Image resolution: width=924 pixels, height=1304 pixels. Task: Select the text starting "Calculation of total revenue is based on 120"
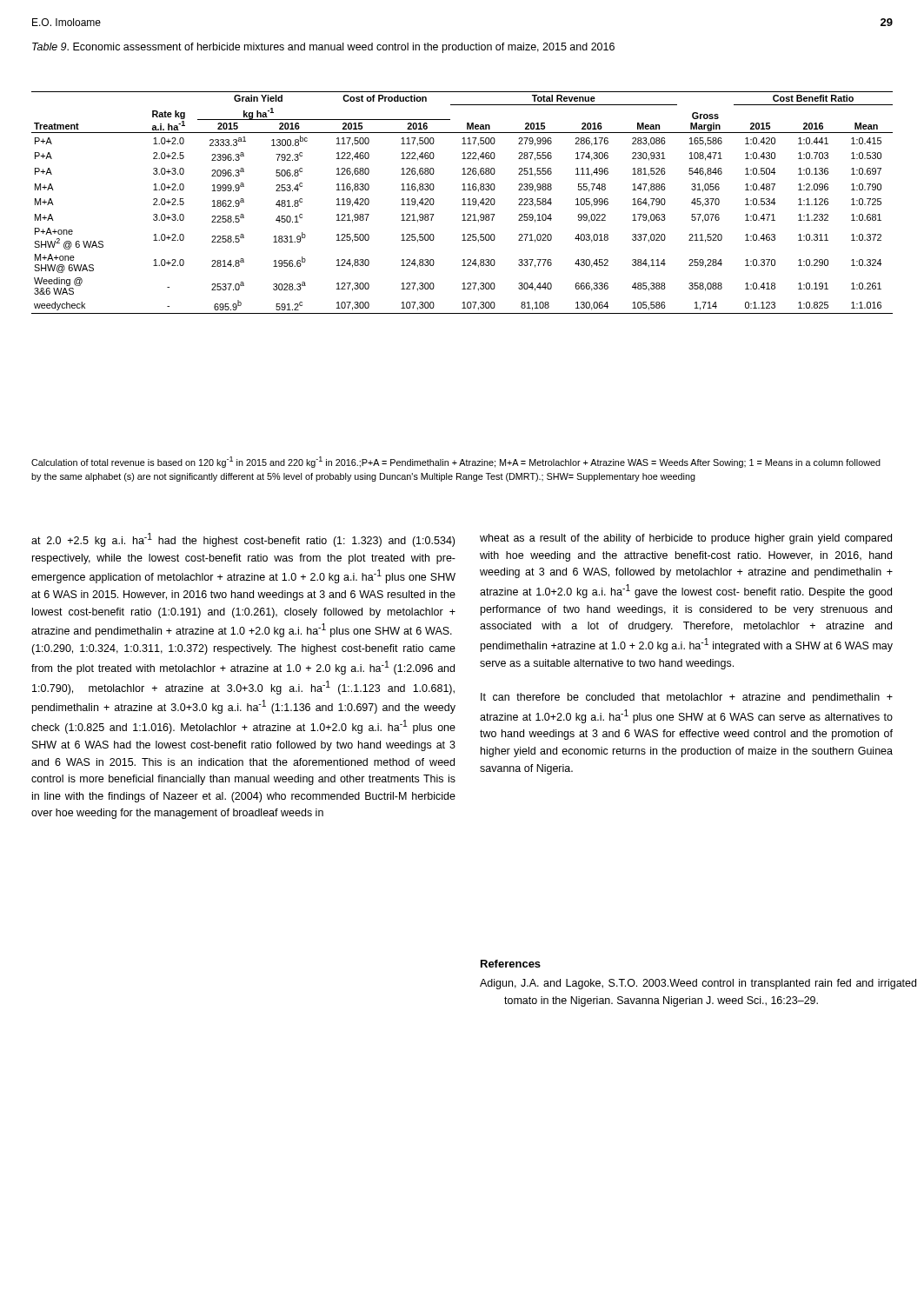(456, 468)
